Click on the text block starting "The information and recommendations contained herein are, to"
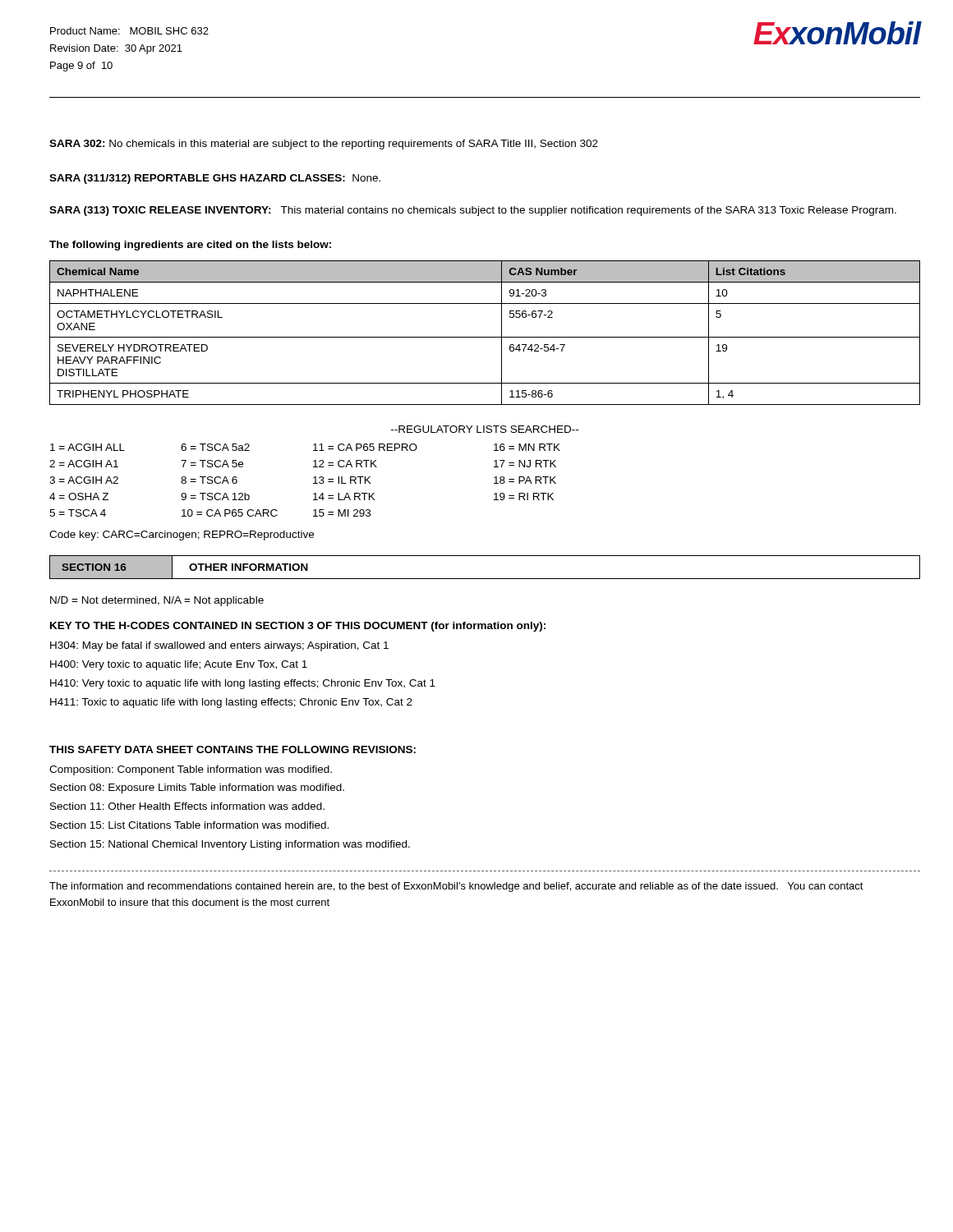This screenshot has width=953, height=1232. pyautogui.click(x=456, y=894)
